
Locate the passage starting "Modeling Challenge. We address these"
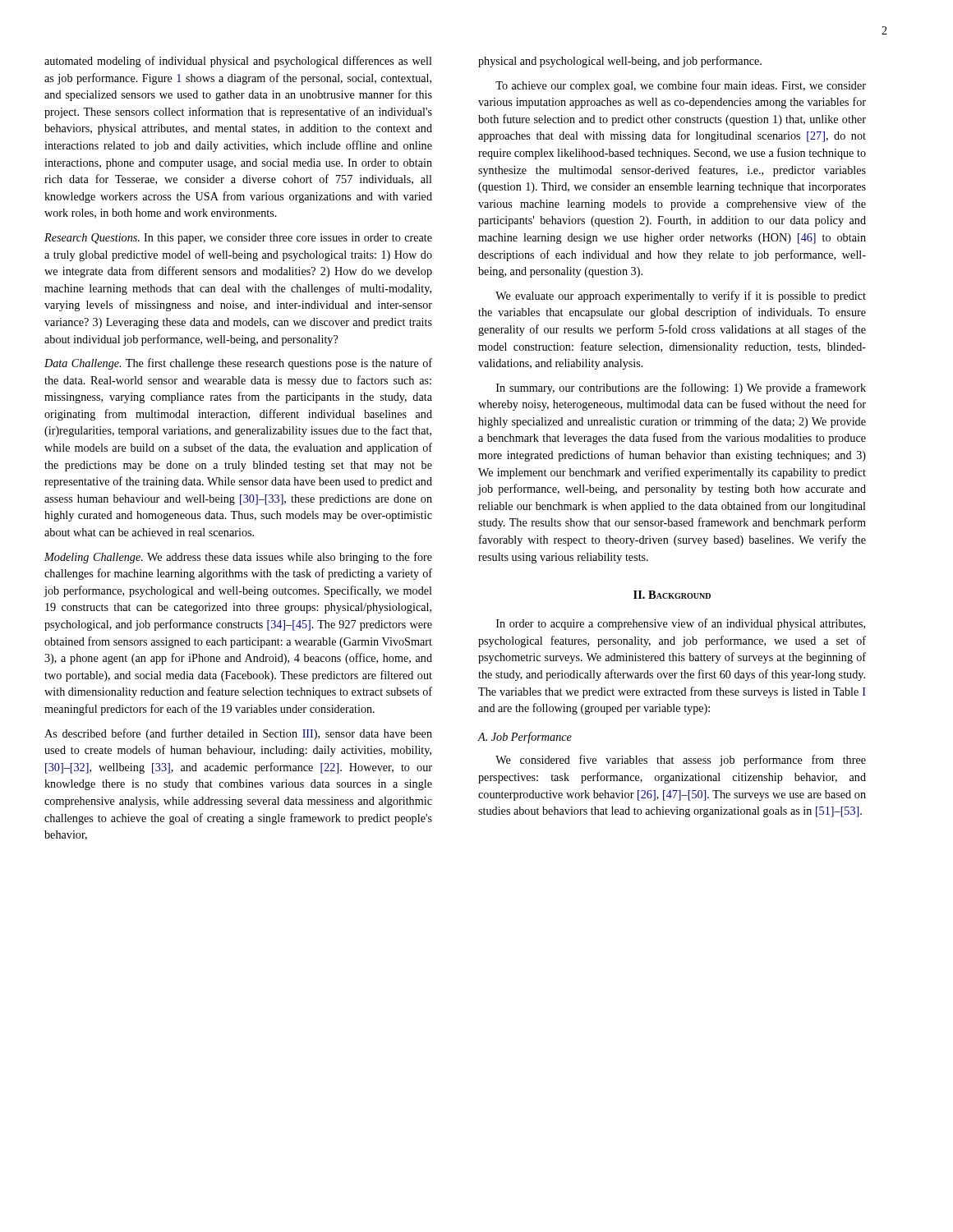point(238,633)
